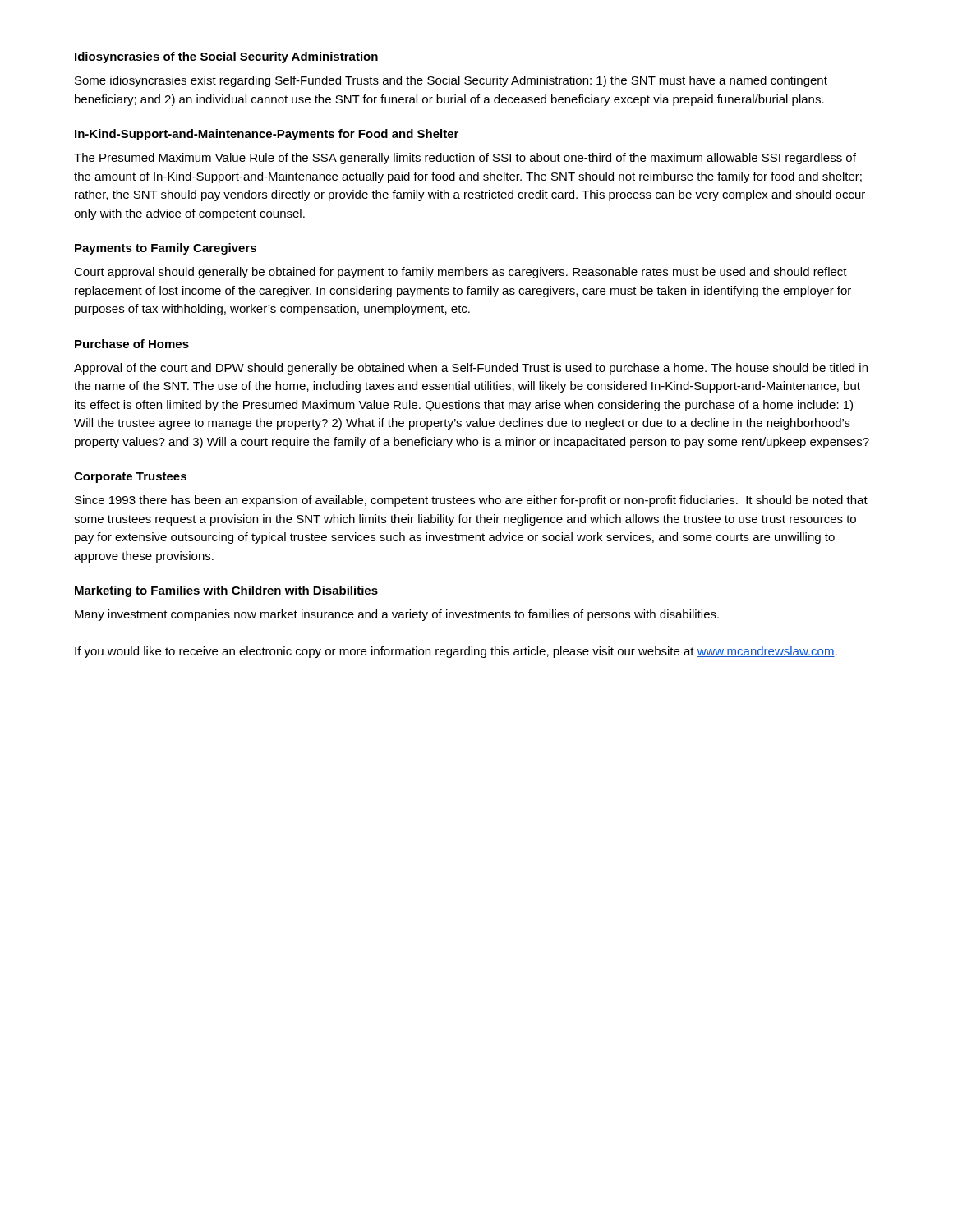The height and width of the screenshot is (1232, 953).
Task: Navigate to the text block starting "Marketing to Families with Children"
Action: click(x=226, y=590)
